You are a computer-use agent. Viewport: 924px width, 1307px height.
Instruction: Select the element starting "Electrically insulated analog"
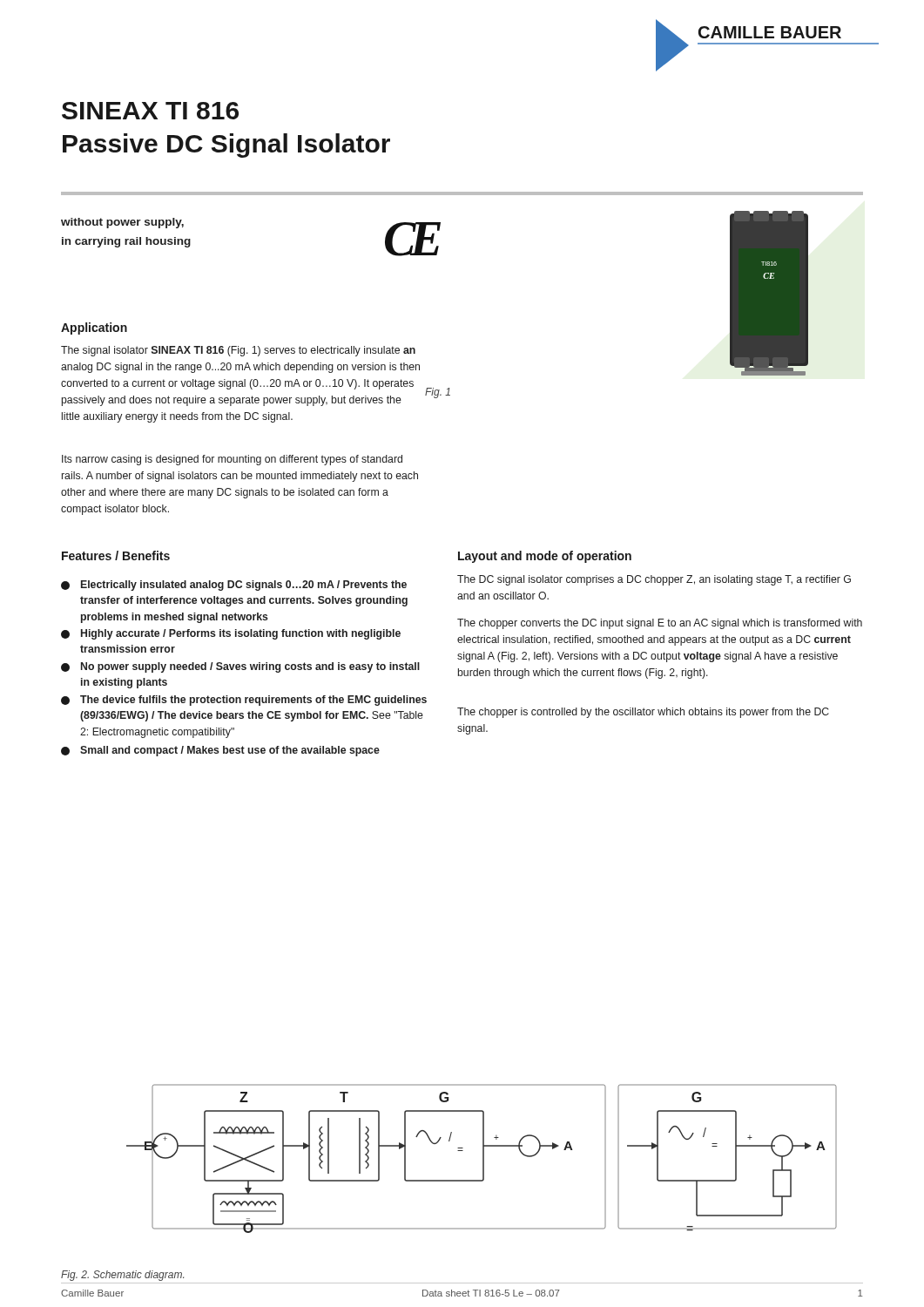coord(245,601)
